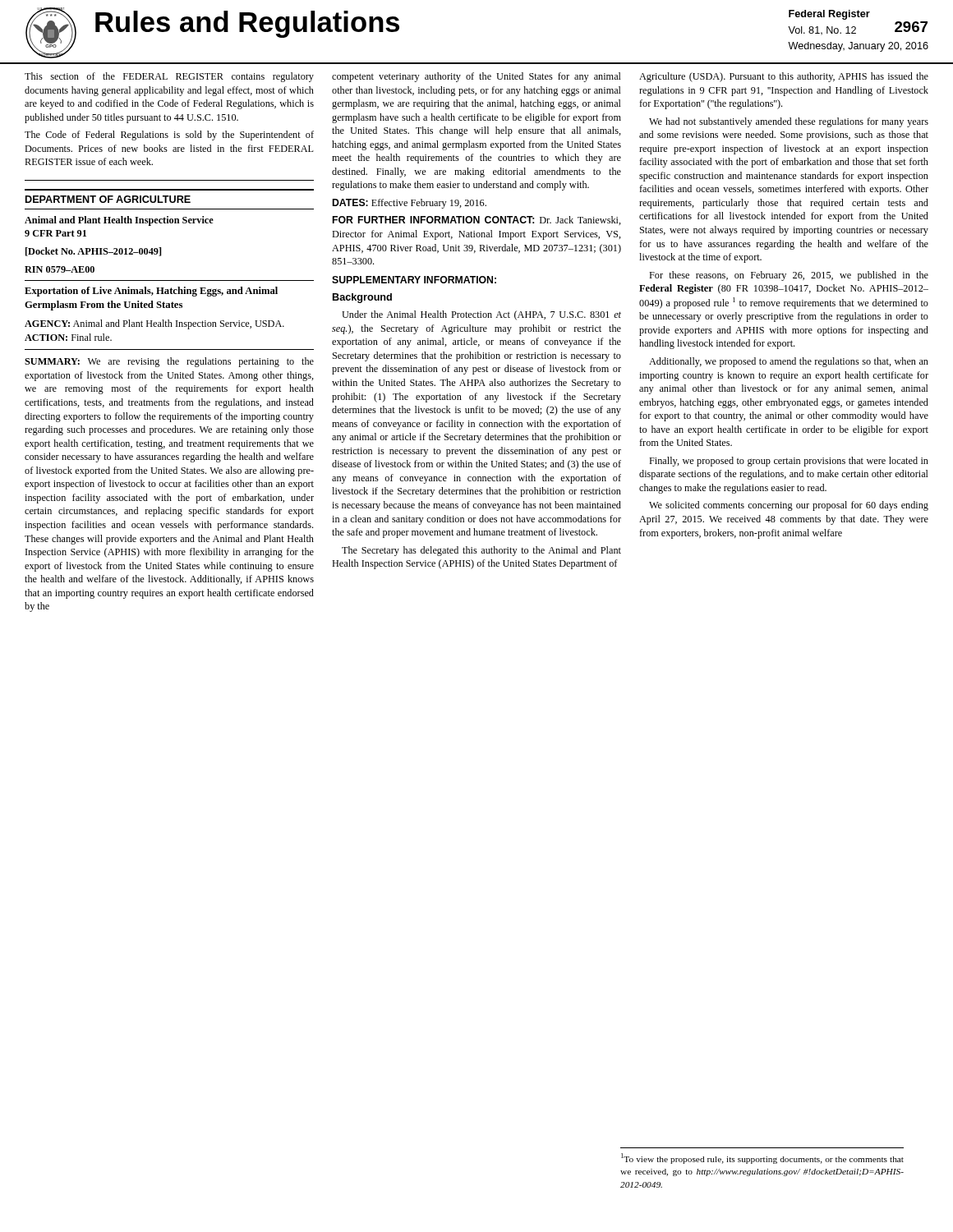This screenshot has height=1232, width=953.
Task: Select the text block containing "Under the Animal"
Action: tap(476, 424)
